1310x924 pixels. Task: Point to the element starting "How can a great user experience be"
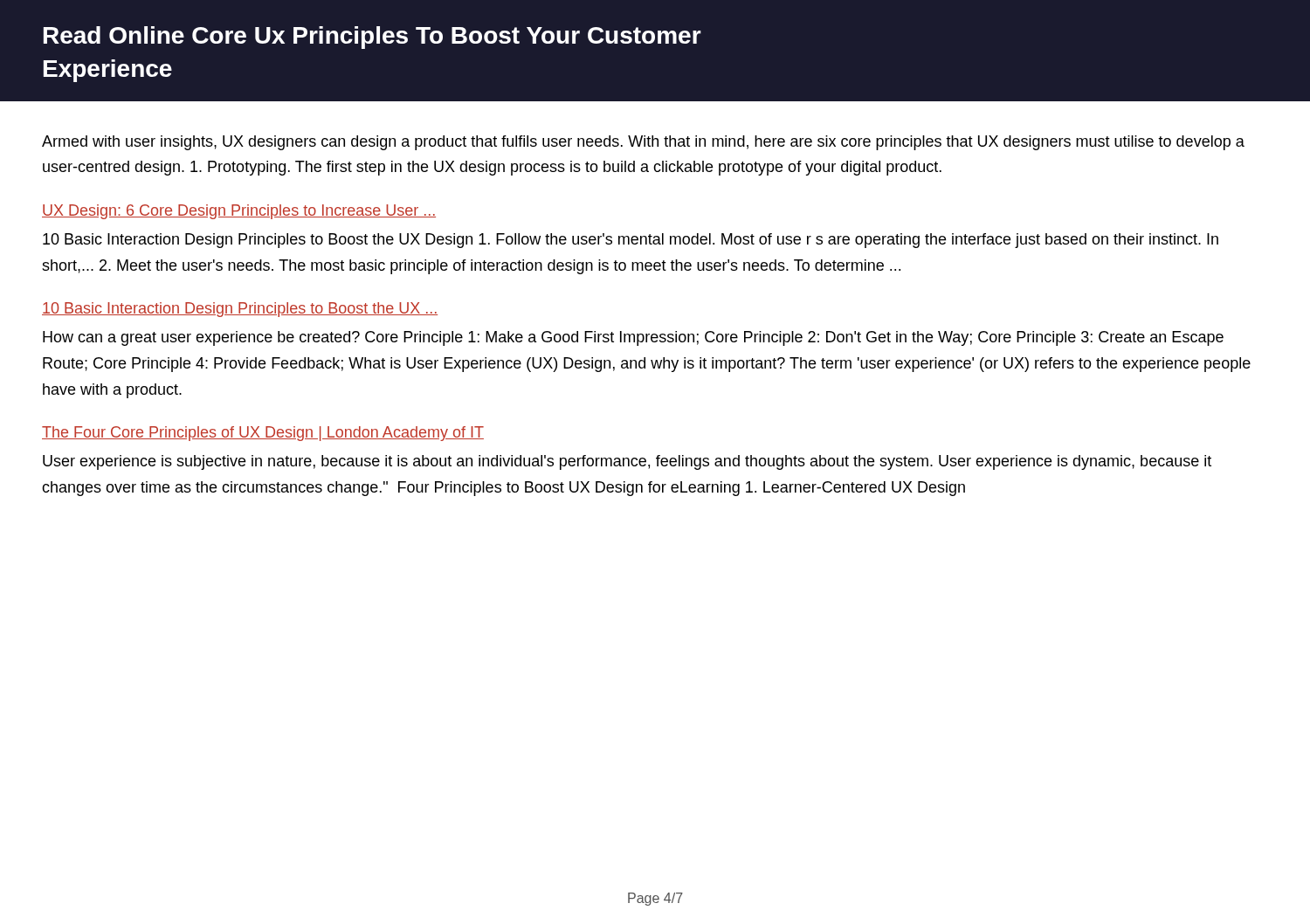click(646, 363)
